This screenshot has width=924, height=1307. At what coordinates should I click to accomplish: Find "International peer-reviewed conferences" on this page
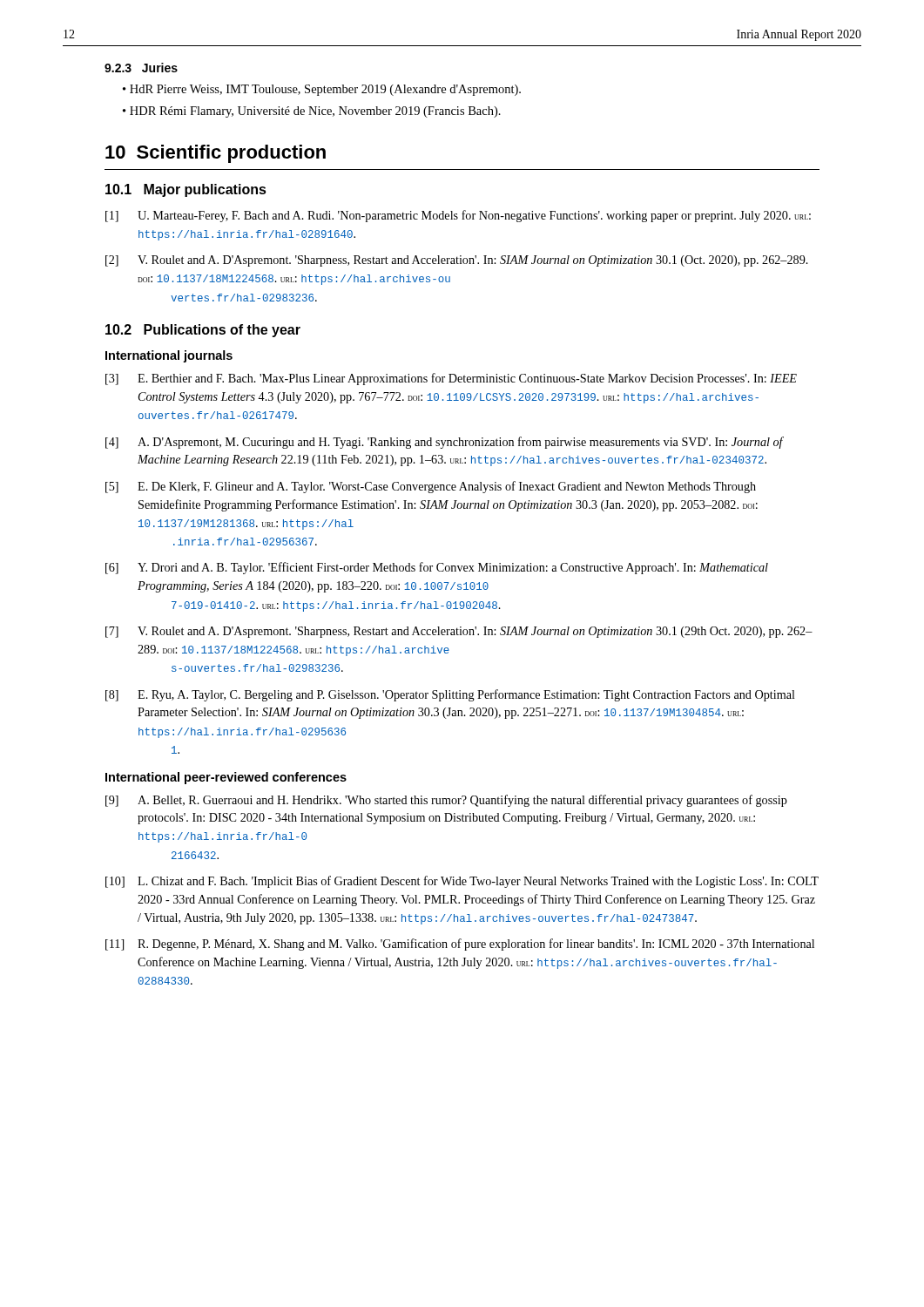point(226,777)
